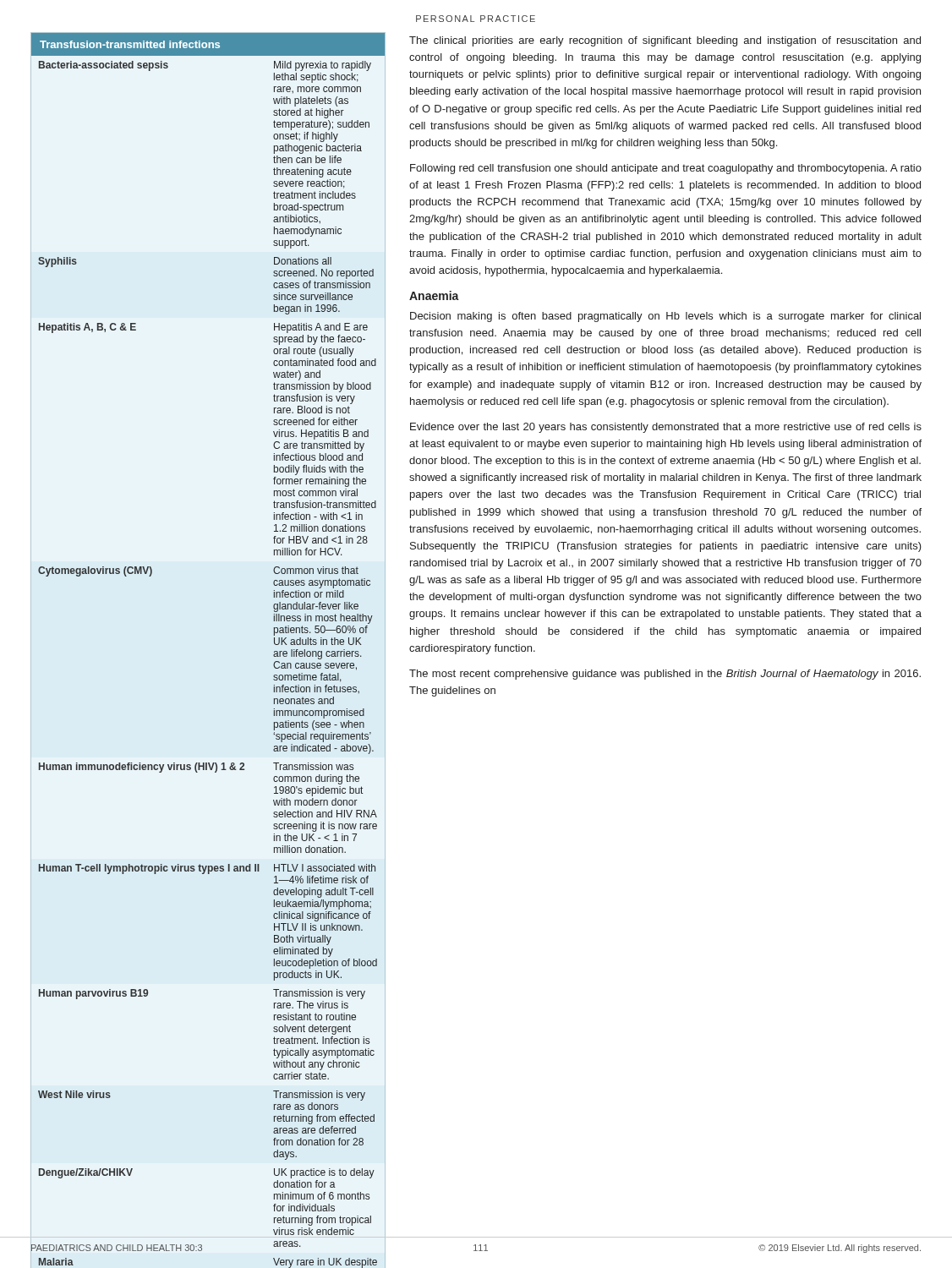Locate the text block containing "The most recent comprehensive"
This screenshot has width=952, height=1268.
click(665, 682)
